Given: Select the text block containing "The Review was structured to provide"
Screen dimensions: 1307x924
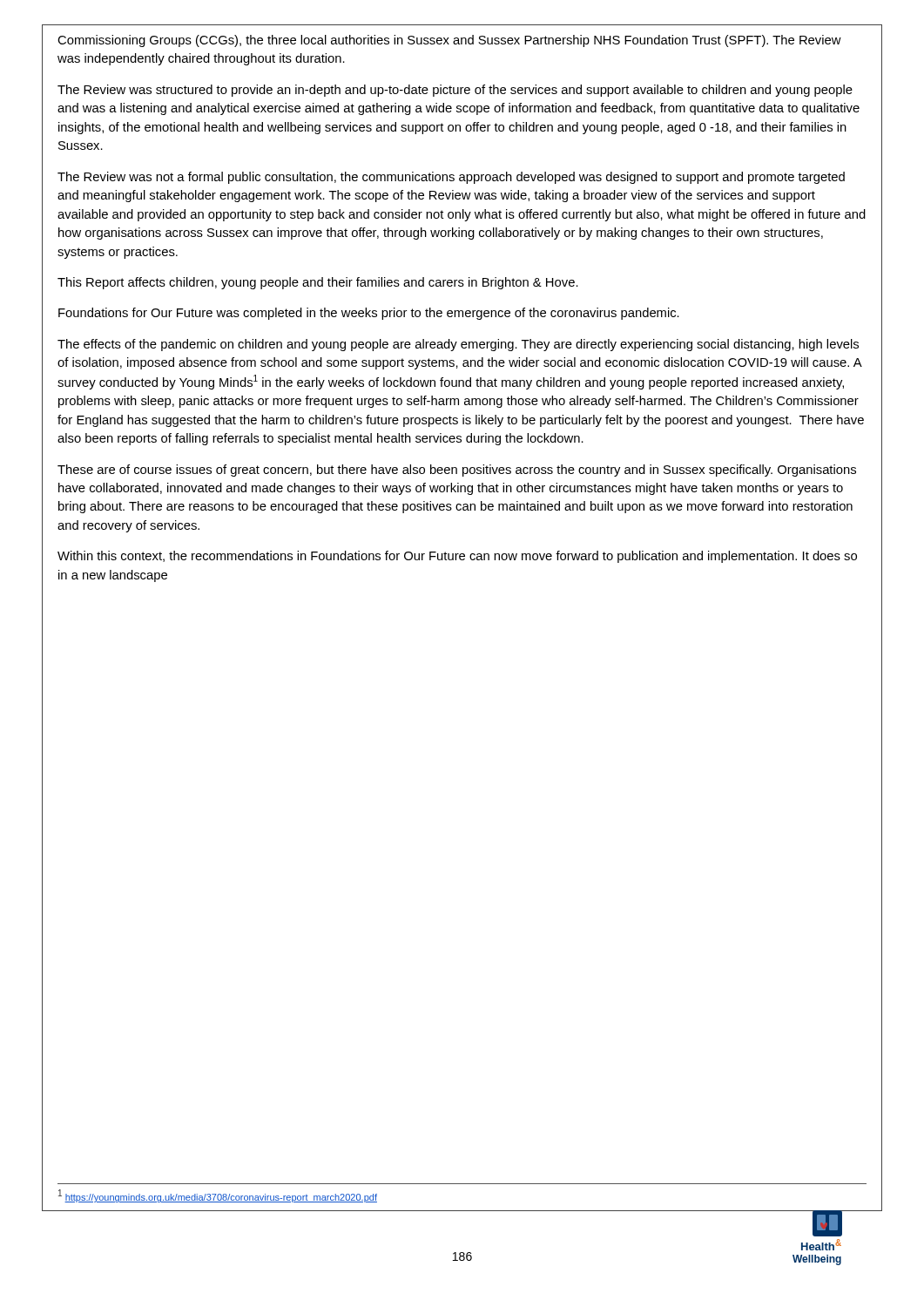Looking at the screenshot, I should 459,118.
